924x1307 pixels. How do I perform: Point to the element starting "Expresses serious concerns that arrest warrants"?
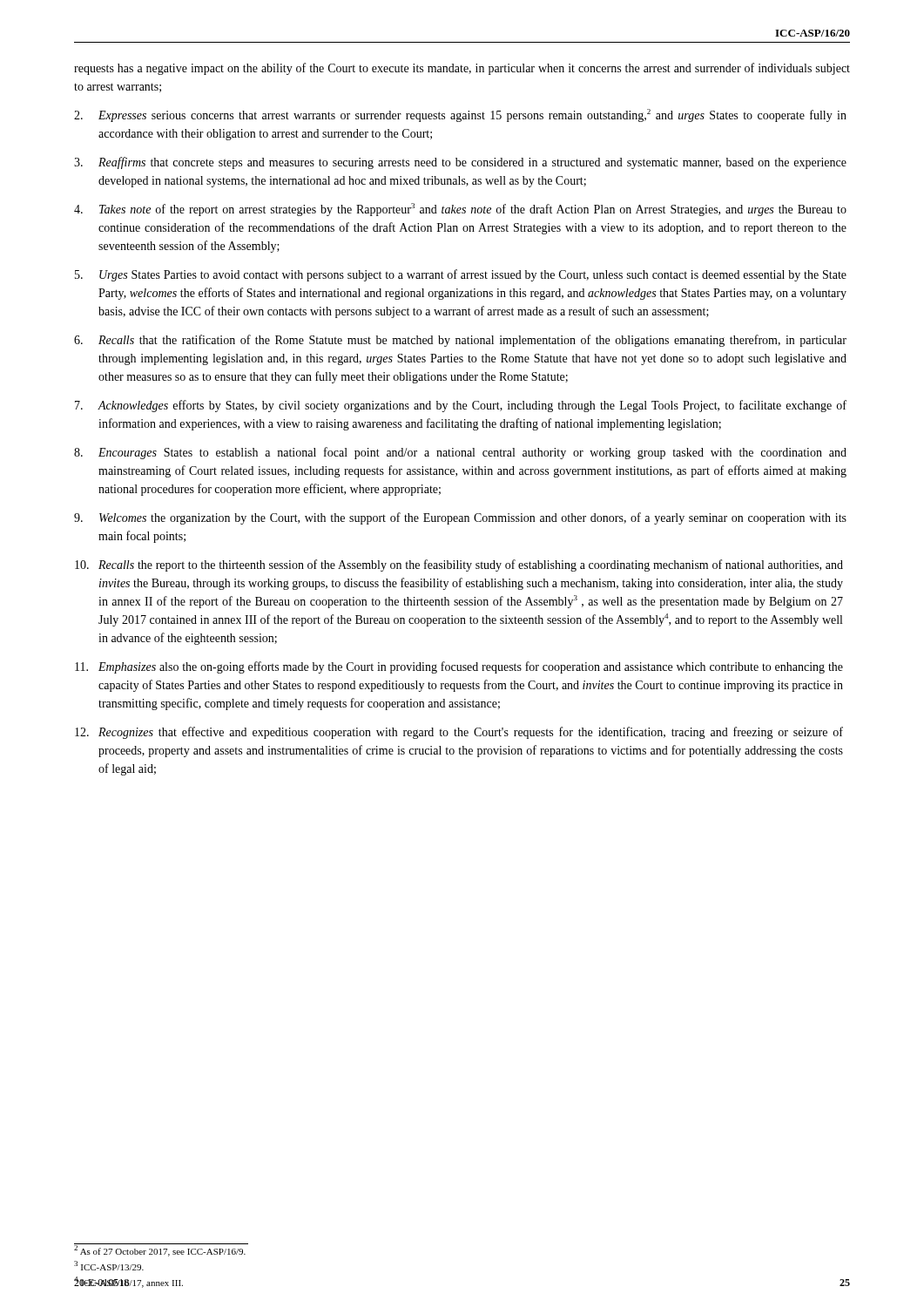click(x=460, y=125)
